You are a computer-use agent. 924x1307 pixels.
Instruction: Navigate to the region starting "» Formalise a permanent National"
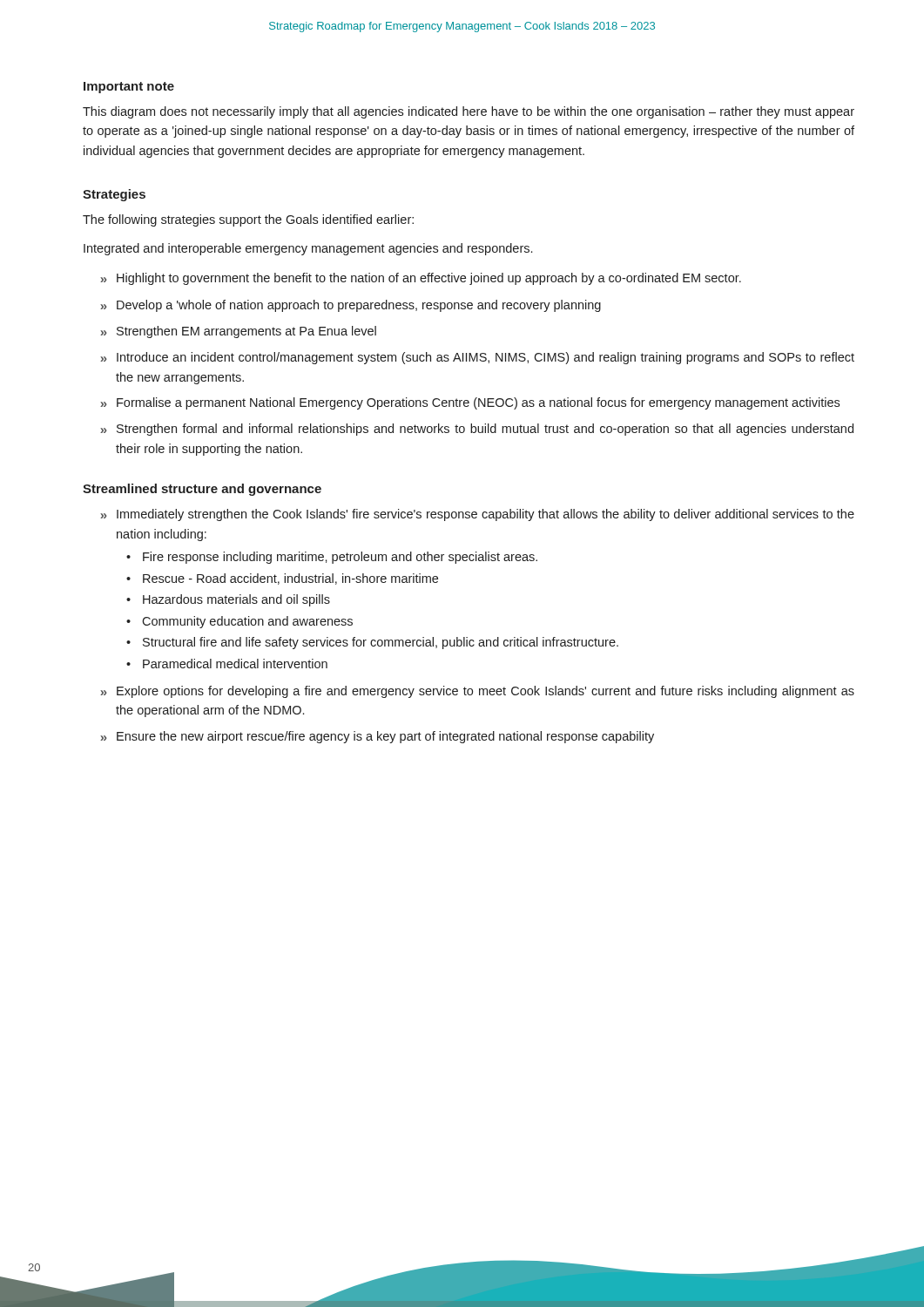click(469, 403)
